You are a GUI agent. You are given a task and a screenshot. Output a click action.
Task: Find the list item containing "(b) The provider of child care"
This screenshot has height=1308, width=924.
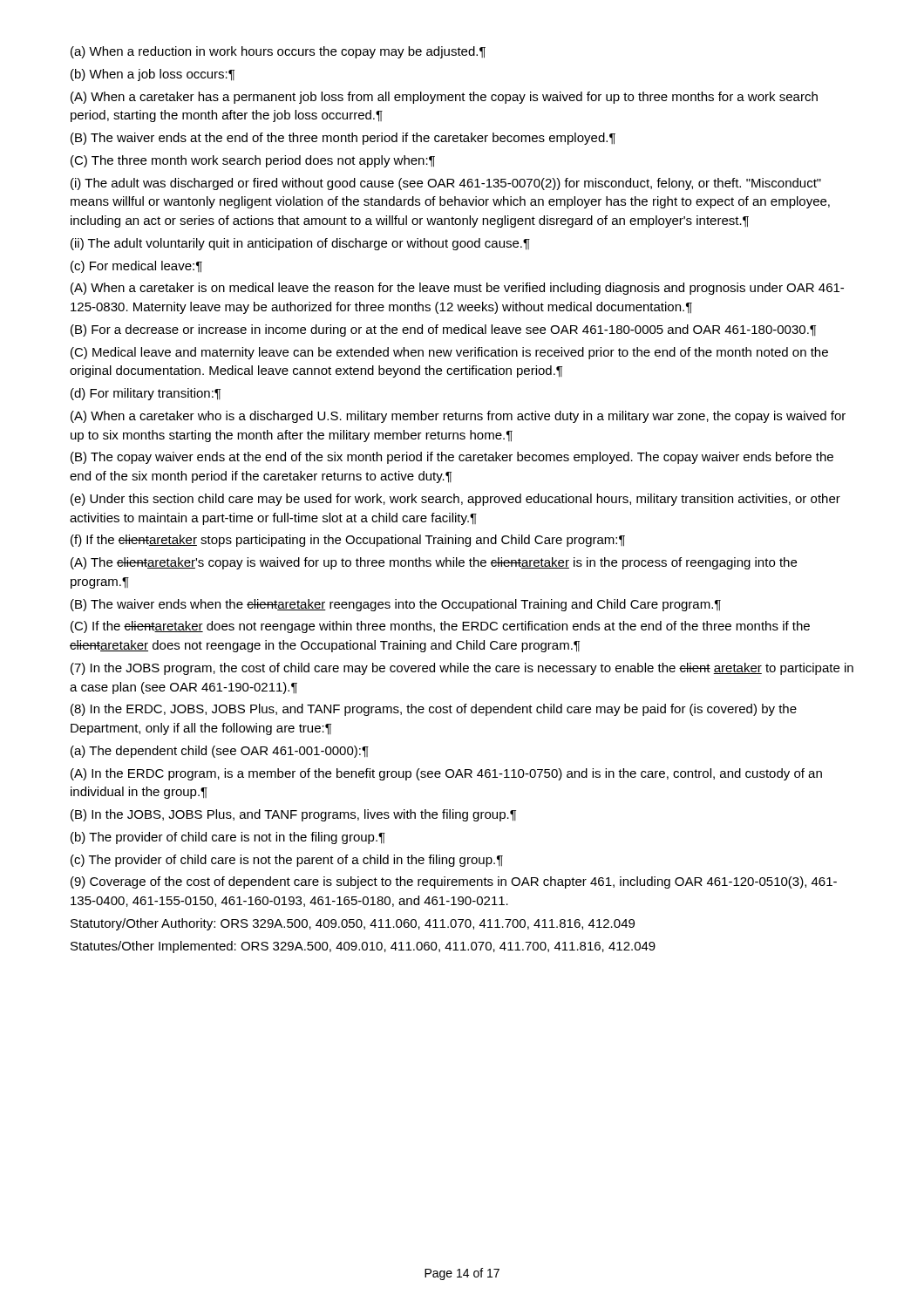click(228, 838)
